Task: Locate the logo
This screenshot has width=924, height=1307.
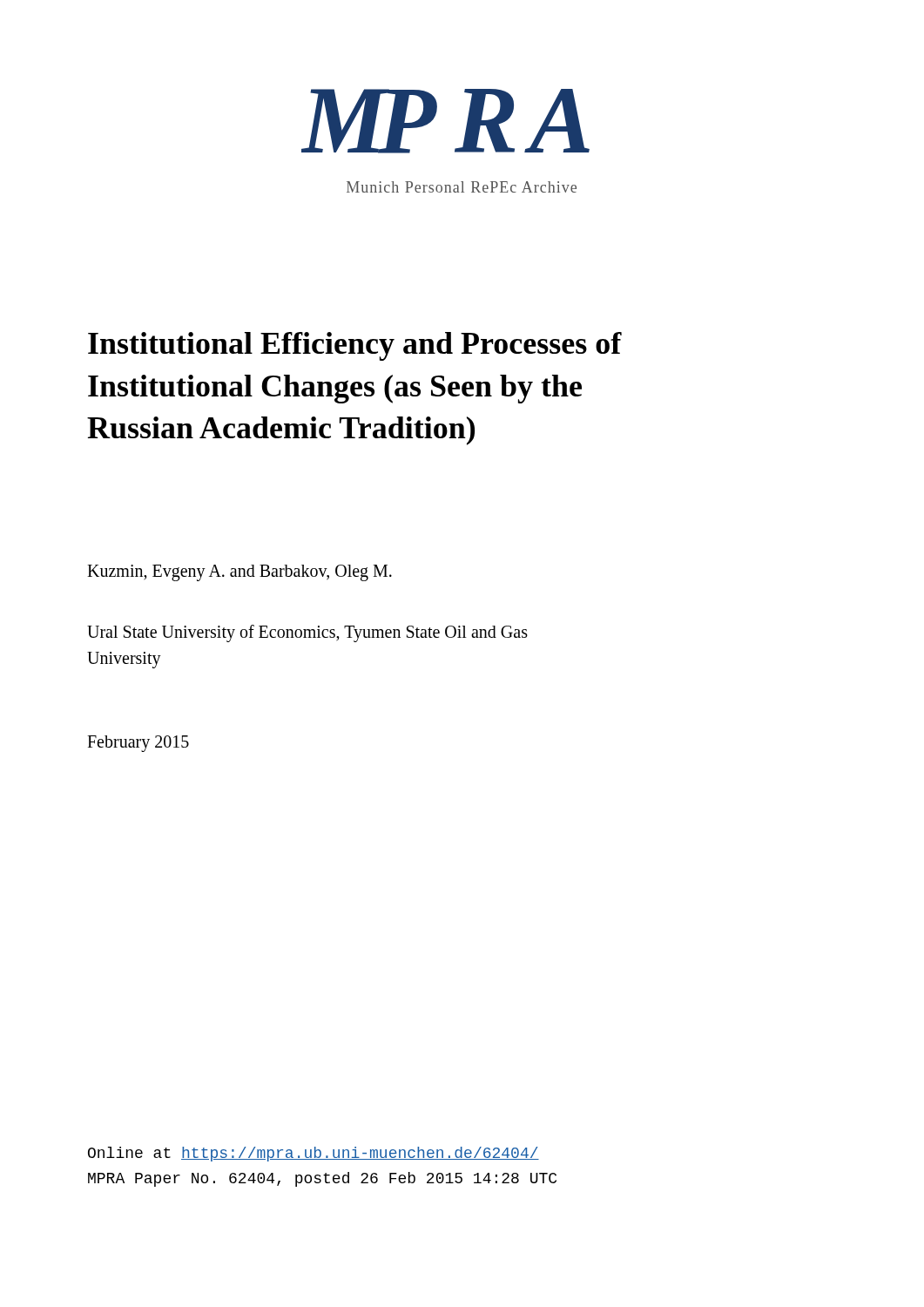Action: [462, 133]
